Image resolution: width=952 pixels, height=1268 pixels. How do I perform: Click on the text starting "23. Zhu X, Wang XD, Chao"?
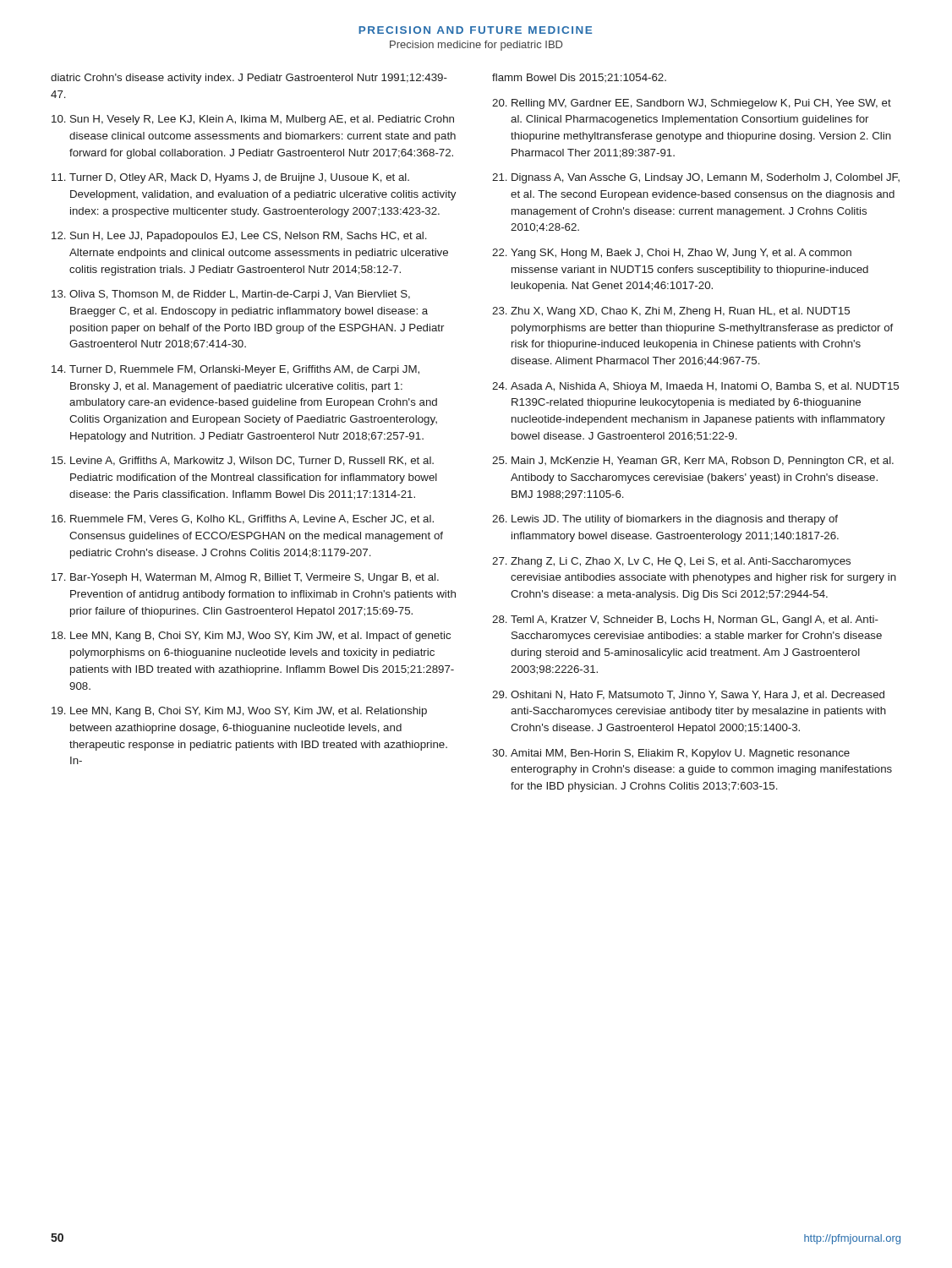tap(697, 336)
